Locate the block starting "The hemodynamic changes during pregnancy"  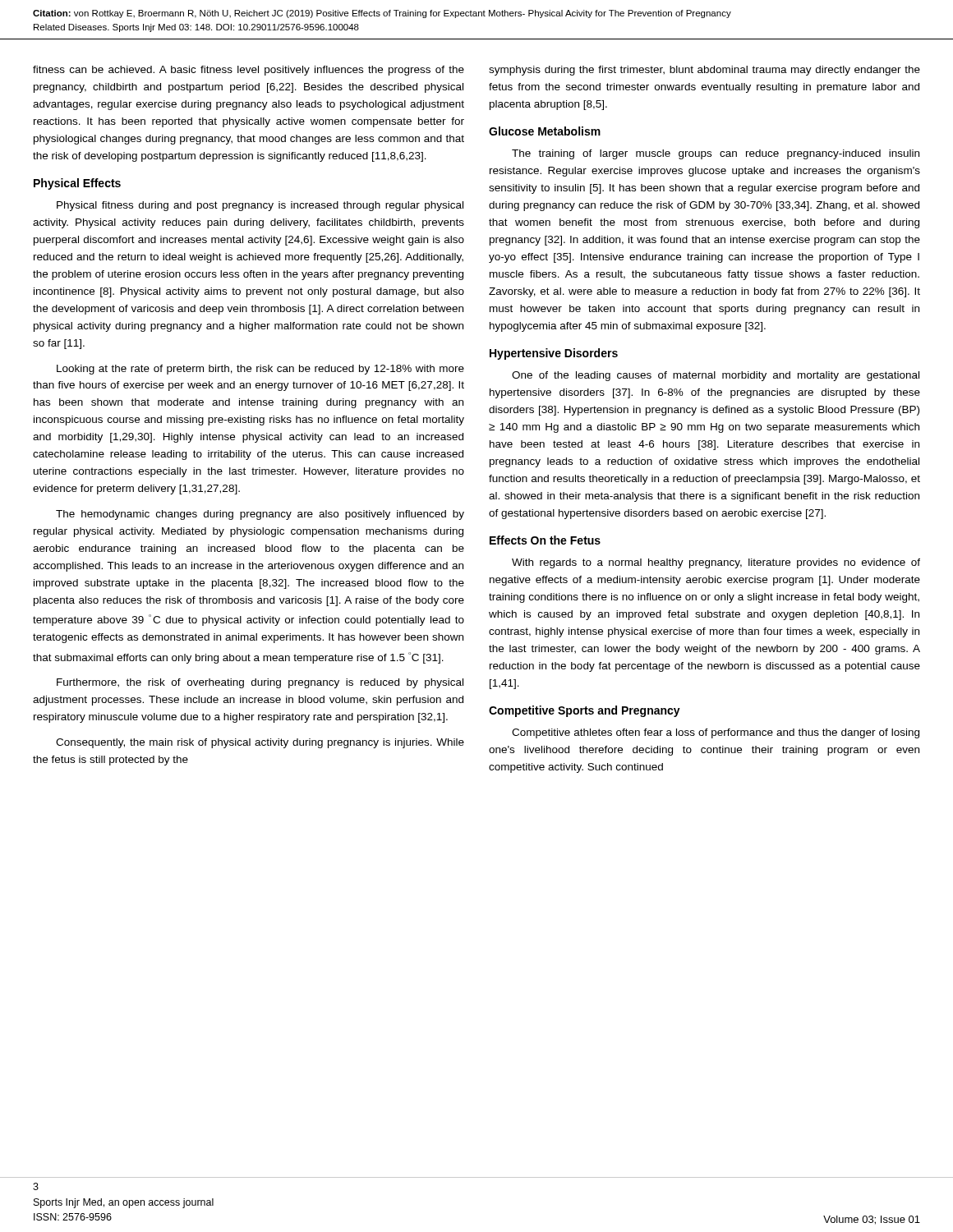[249, 585]
